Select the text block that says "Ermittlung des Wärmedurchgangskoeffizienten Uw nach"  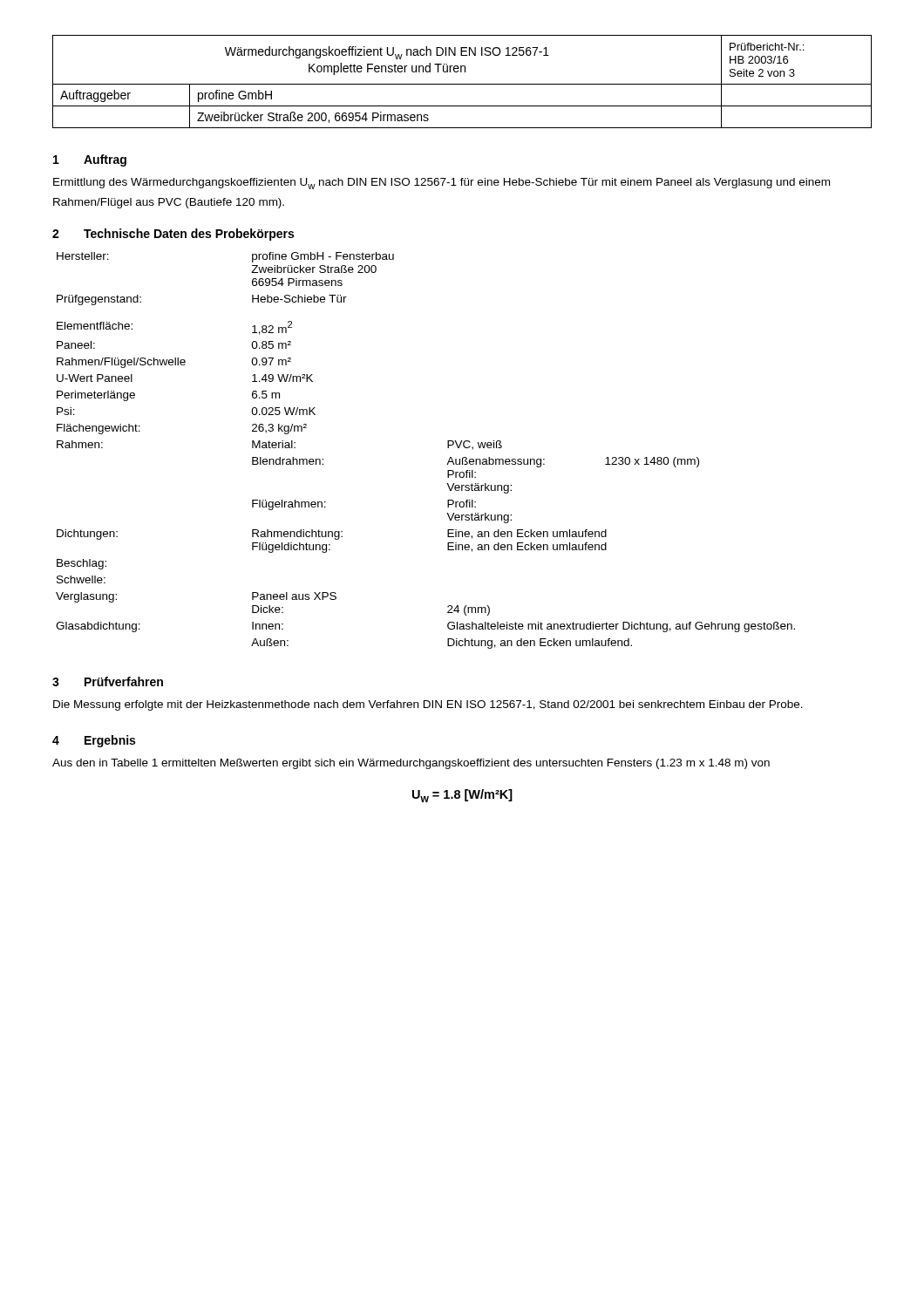tap(442, 192)
